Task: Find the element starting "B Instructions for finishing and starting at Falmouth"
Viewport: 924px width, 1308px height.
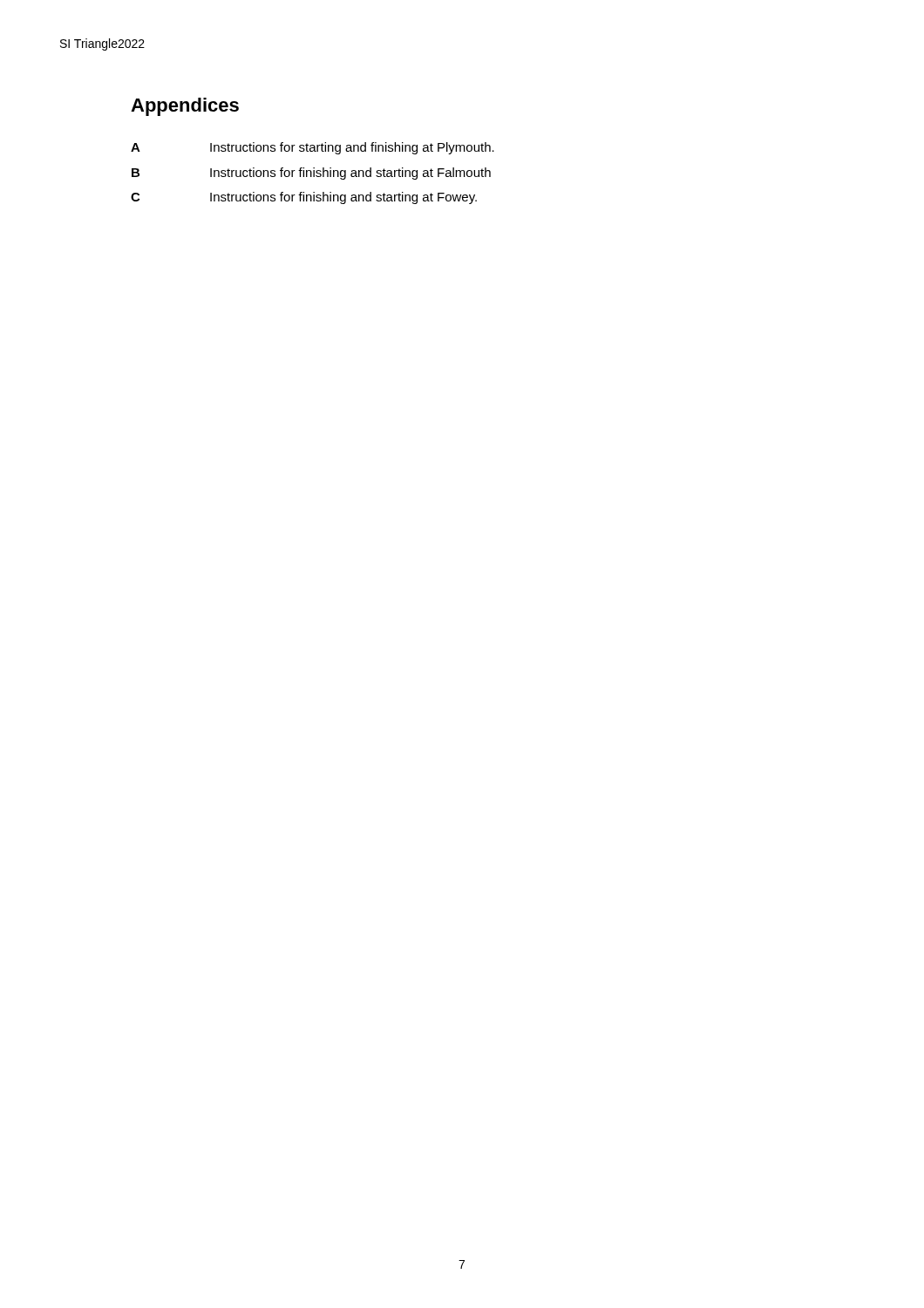Action: tap(462, 172)
